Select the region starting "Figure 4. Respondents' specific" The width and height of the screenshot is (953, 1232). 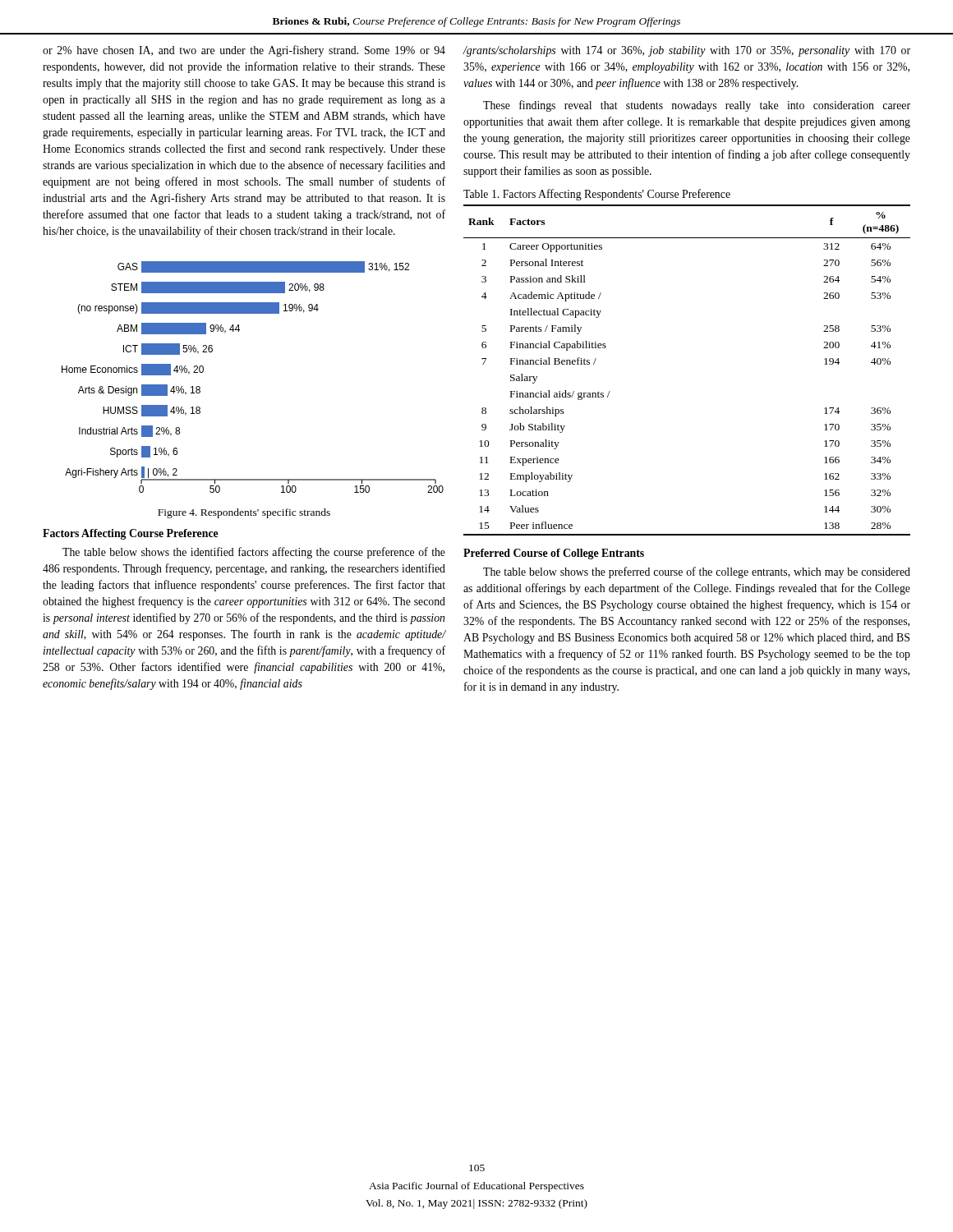point(244,512)
